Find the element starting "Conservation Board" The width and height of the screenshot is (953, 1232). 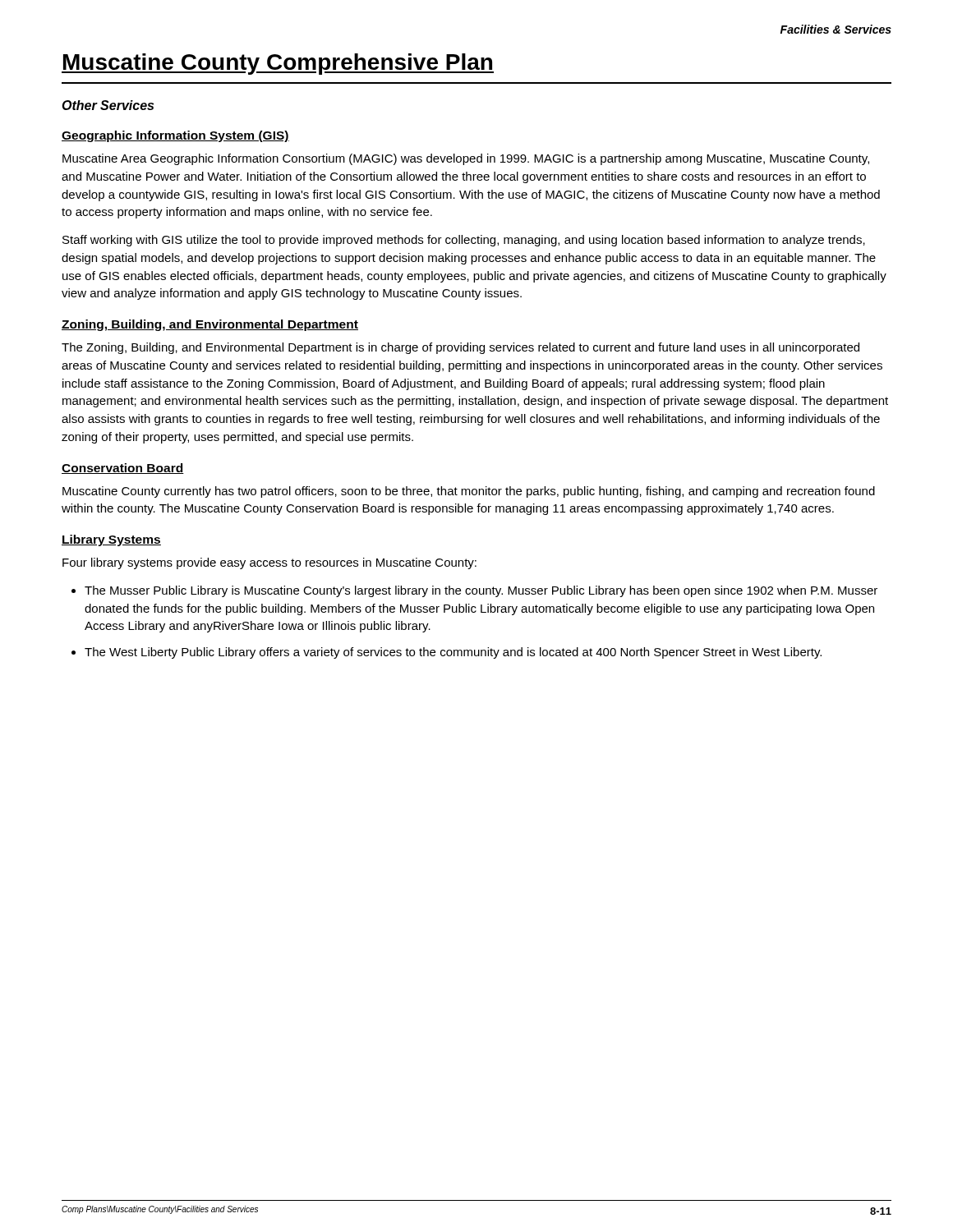pyautogui.click(x=123, y=467)
